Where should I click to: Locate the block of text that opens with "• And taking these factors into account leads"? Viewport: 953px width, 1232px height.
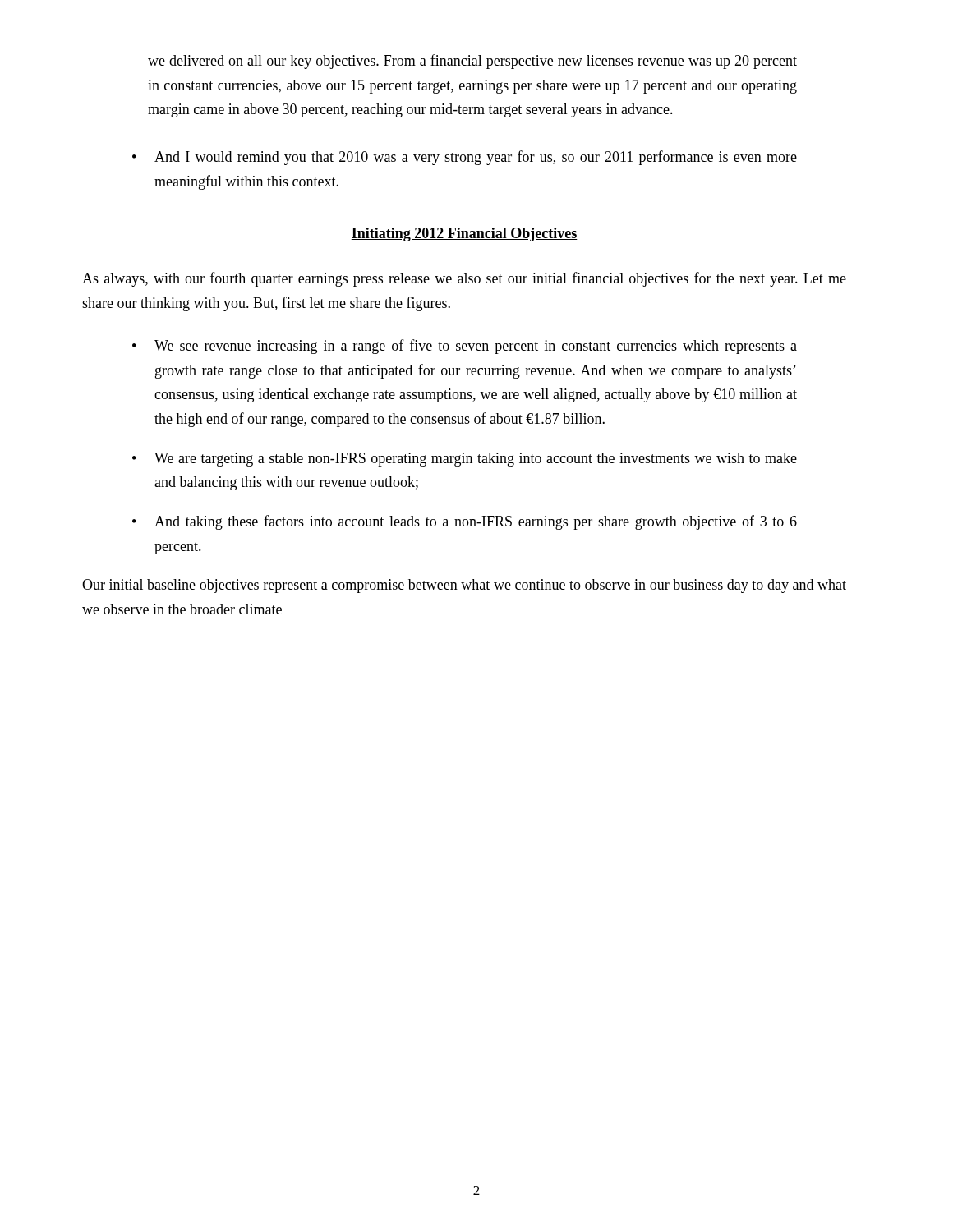coord(464,534)
